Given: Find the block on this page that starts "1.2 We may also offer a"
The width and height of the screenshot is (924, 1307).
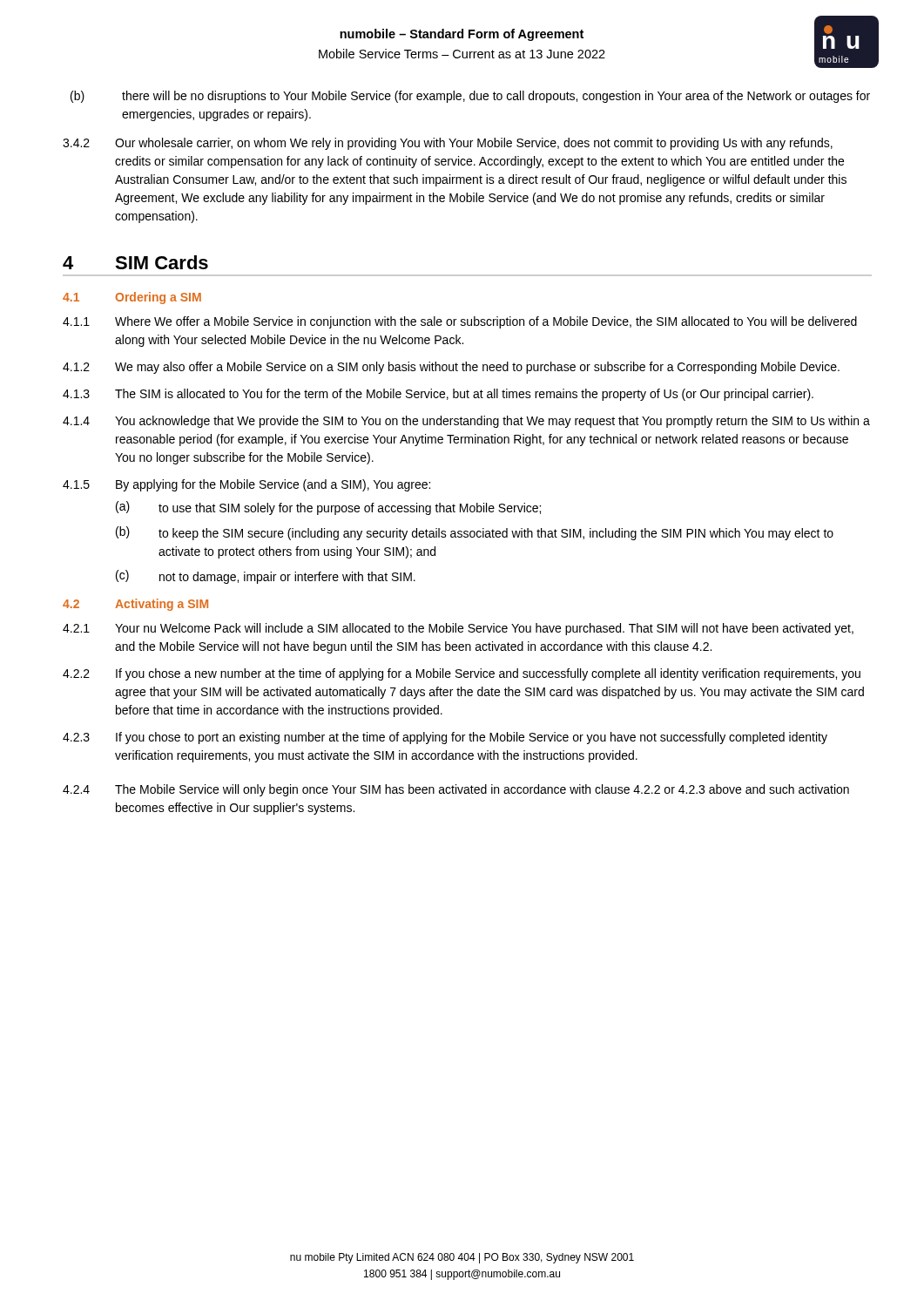Looking at the screenshot, I should pyautogui.click(x=467, y=367).
